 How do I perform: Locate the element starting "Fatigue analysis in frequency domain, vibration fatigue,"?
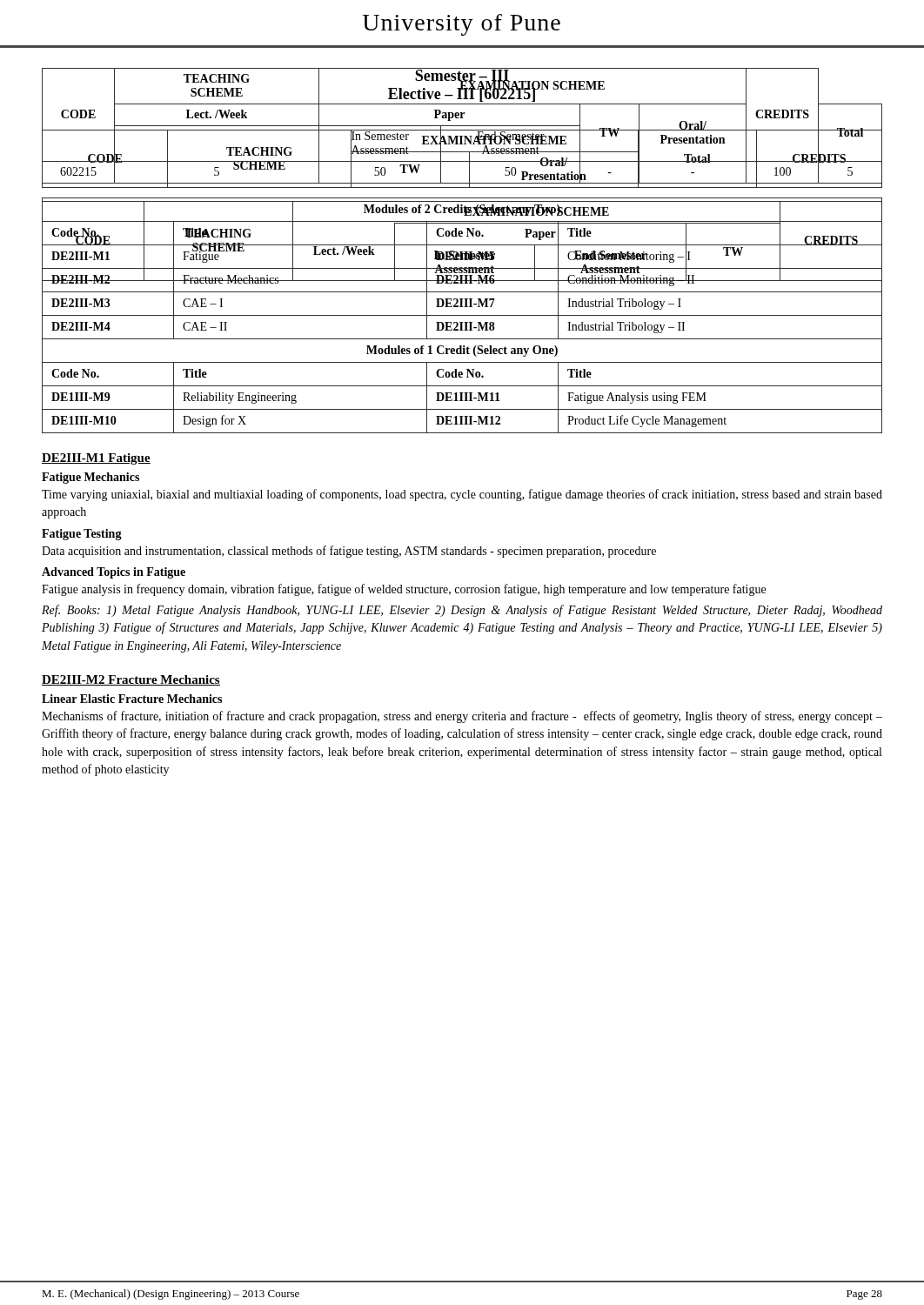(x=404, y=589)
